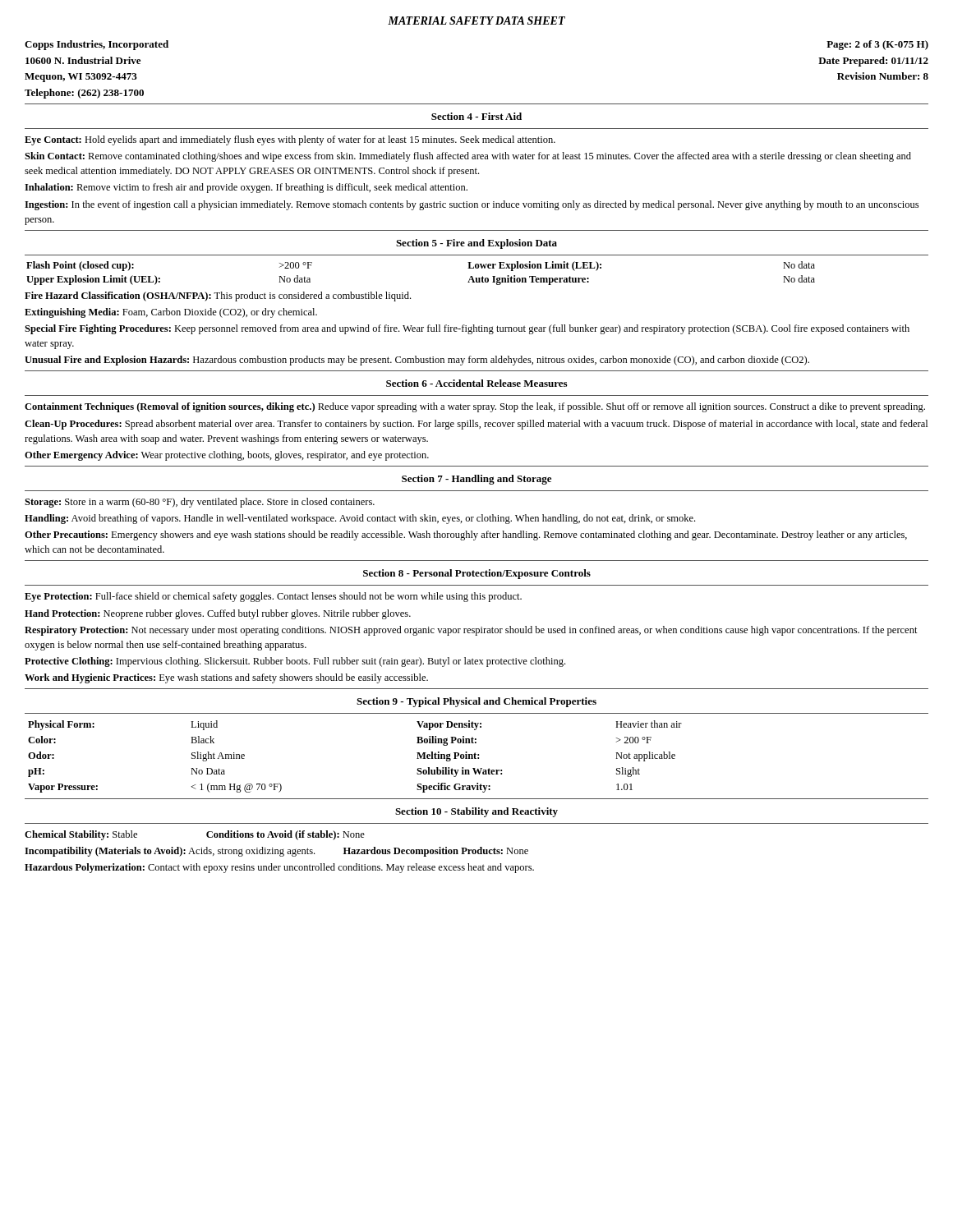
Task: Click the section header that begins "Section 7 - Handling and"
Action: coord(476,478)
